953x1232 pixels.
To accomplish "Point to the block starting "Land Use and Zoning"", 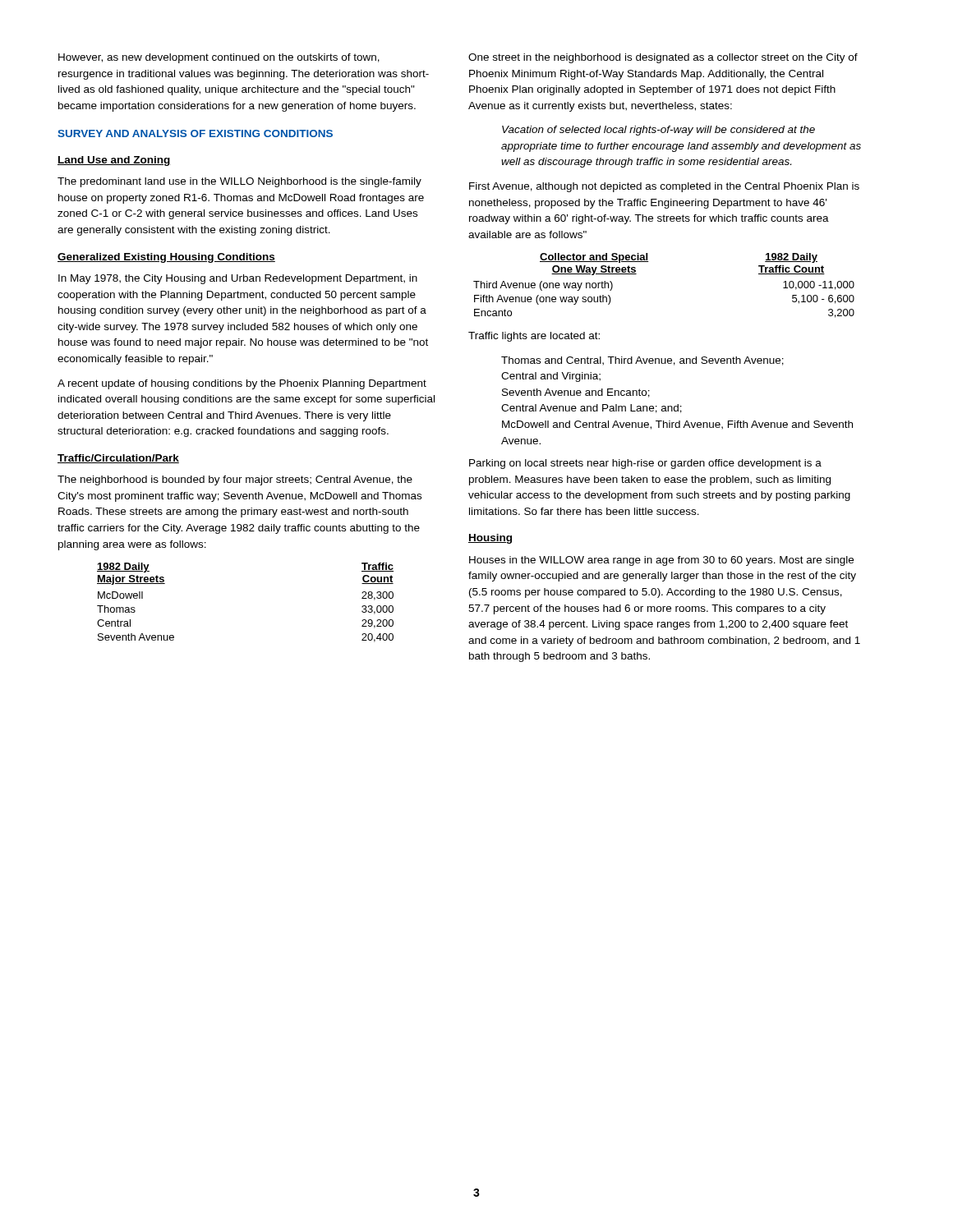I will point(114,160).
